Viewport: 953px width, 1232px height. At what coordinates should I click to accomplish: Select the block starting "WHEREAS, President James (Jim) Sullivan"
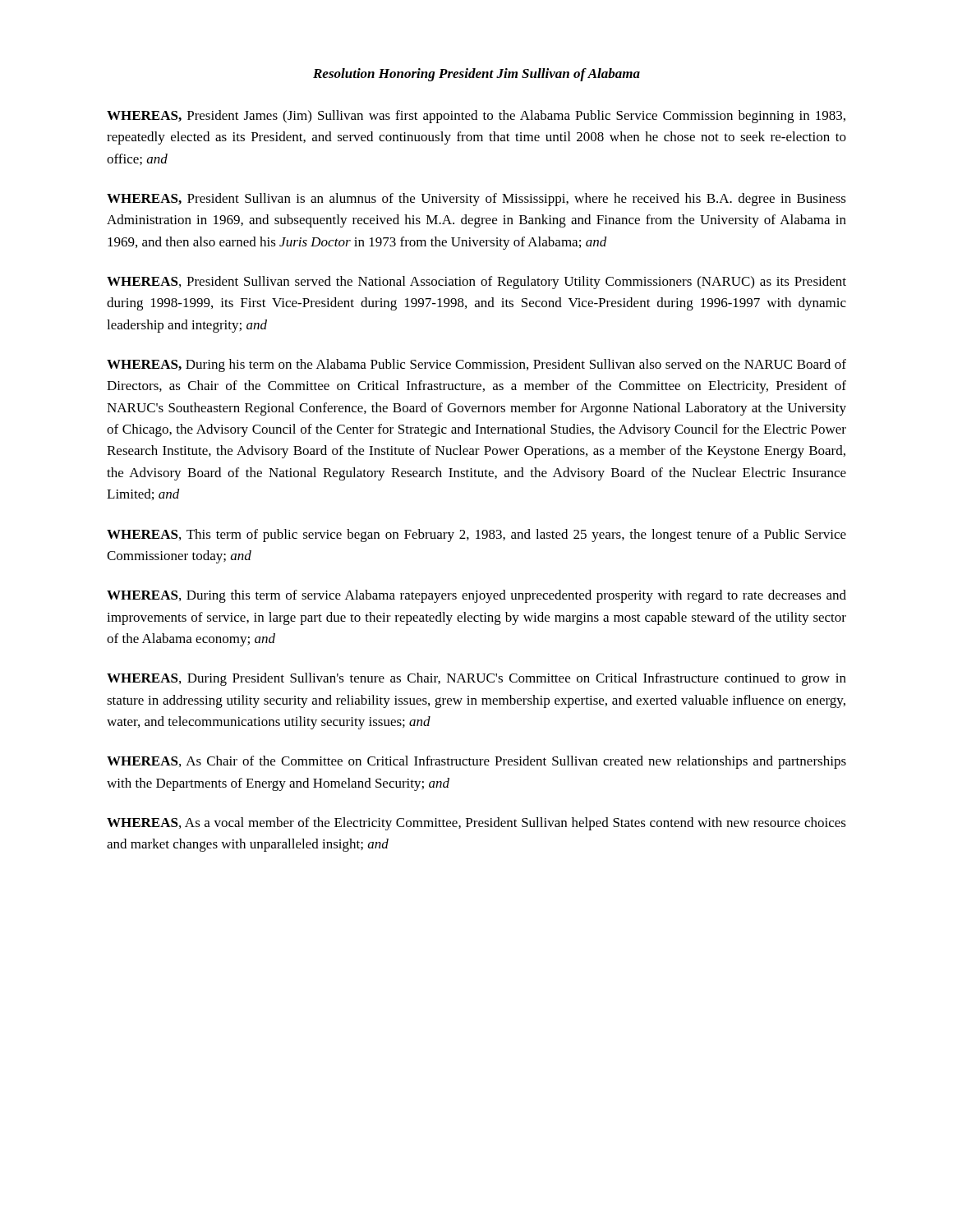pos(476,137)
